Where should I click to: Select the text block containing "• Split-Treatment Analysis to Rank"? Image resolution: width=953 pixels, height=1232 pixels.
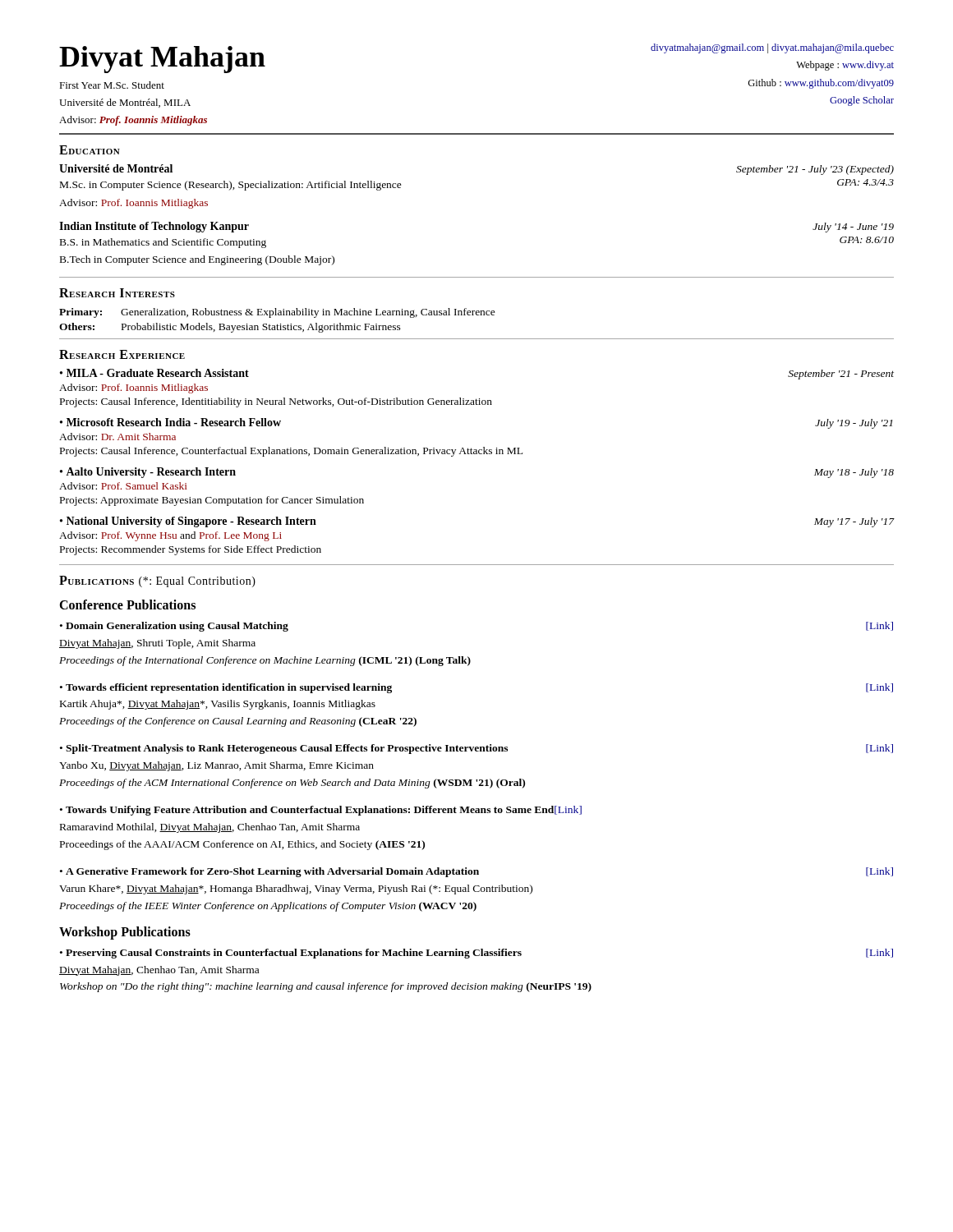click(x=476, y=749)
